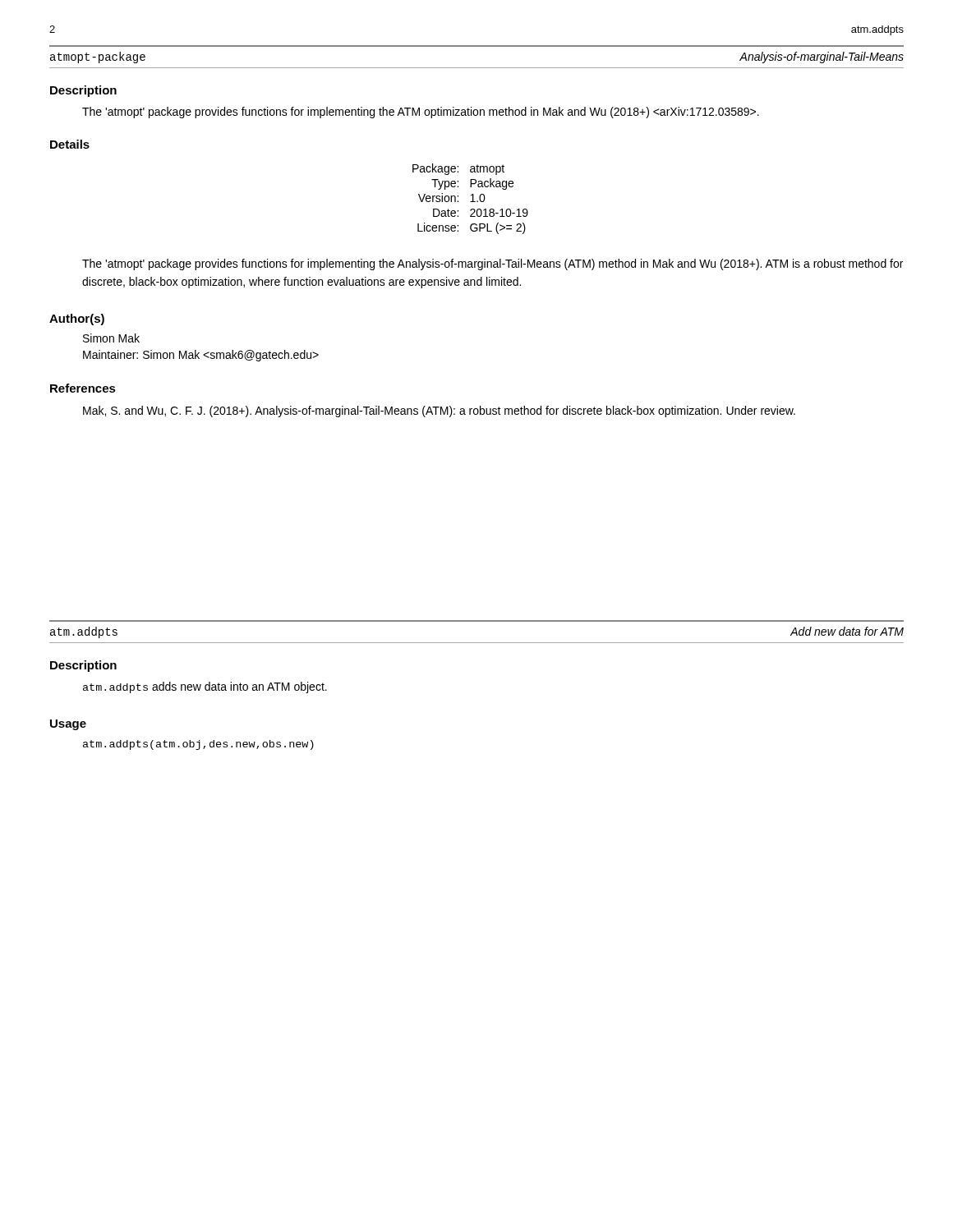Select the block starting "Mak, S. and Wu,"

click(439, 411)
